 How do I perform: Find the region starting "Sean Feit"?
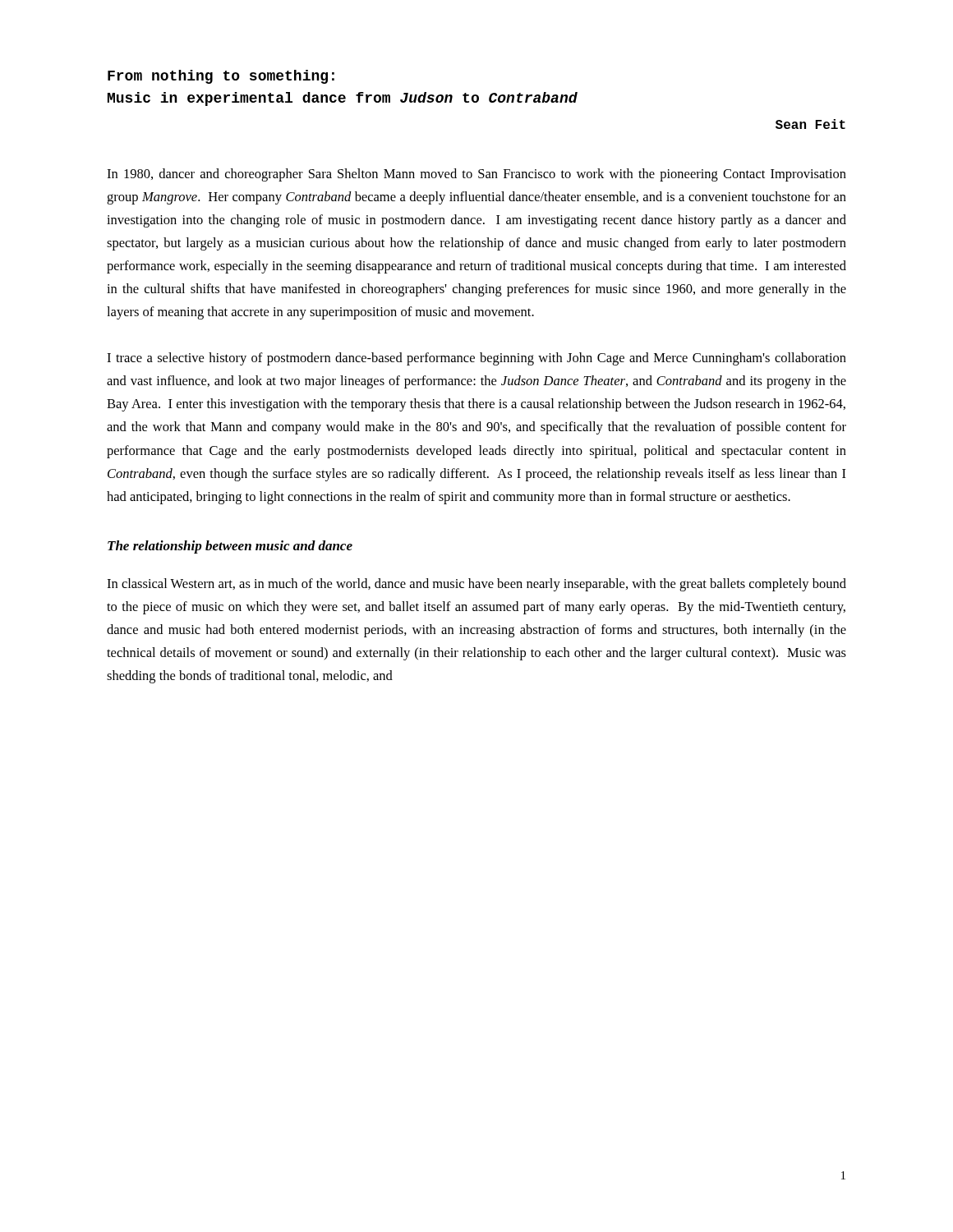(811, 126)
